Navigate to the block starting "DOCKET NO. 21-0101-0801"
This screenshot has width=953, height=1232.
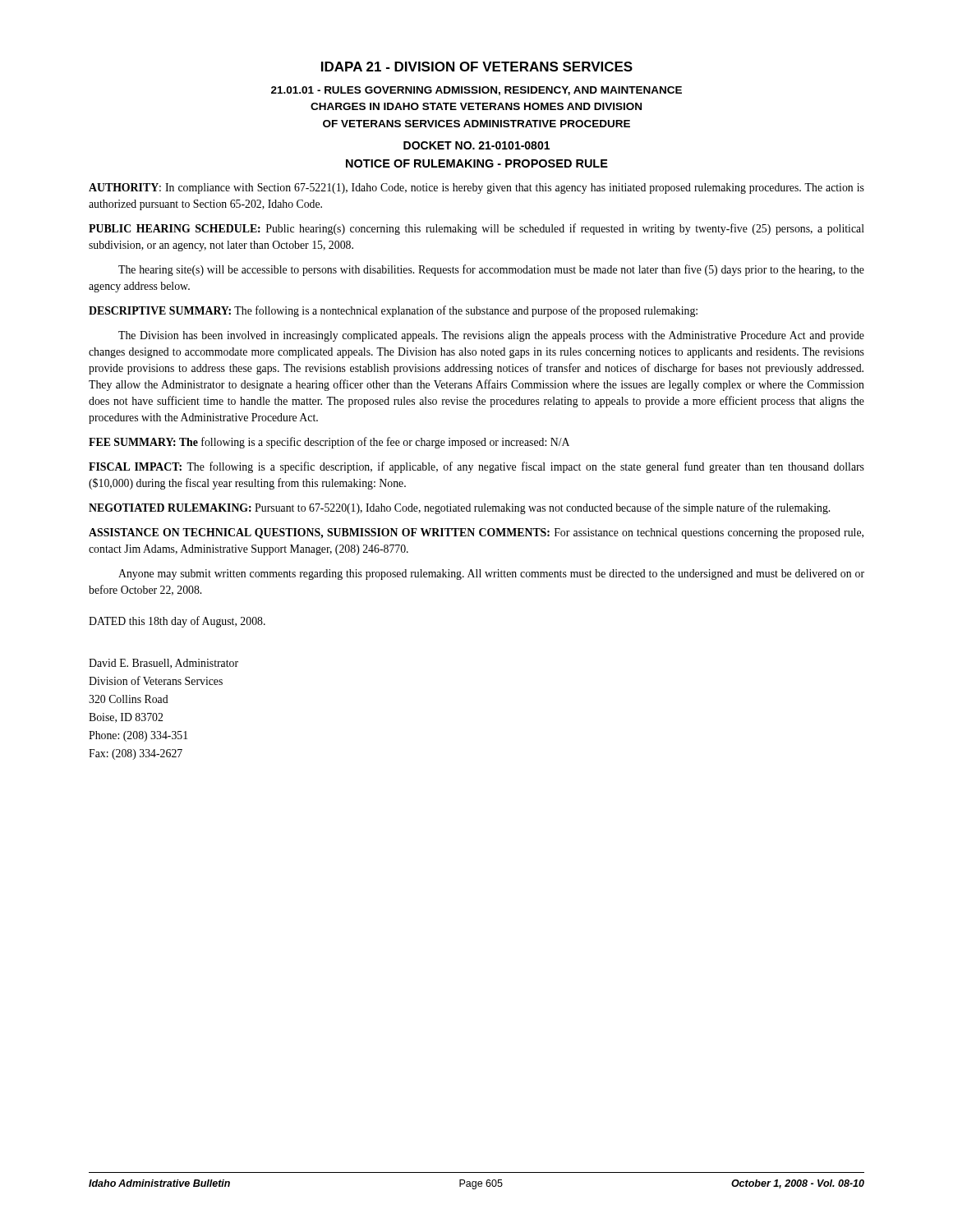(476, 145)
